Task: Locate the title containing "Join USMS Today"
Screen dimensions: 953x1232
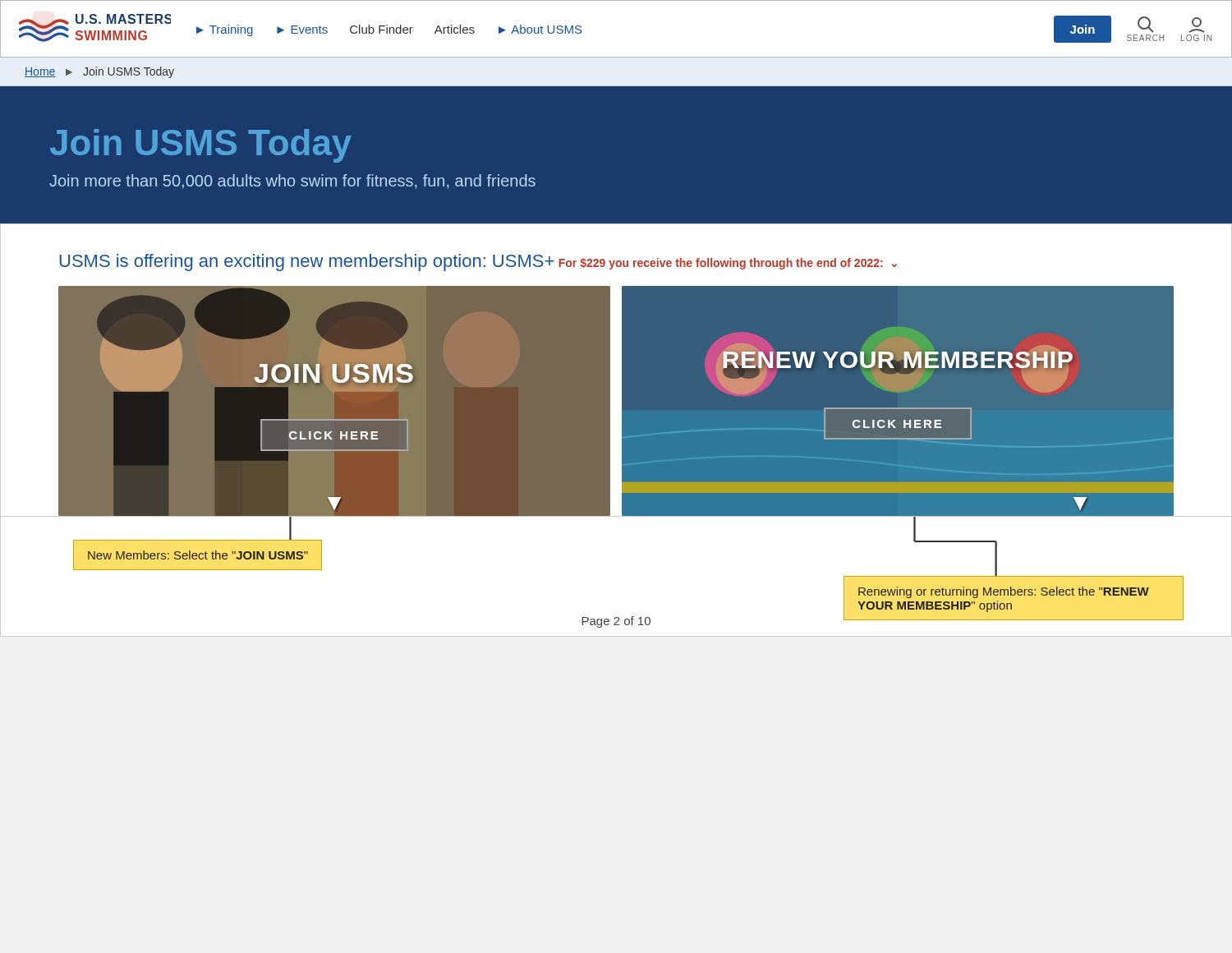Action: click(x=201, y=143)
